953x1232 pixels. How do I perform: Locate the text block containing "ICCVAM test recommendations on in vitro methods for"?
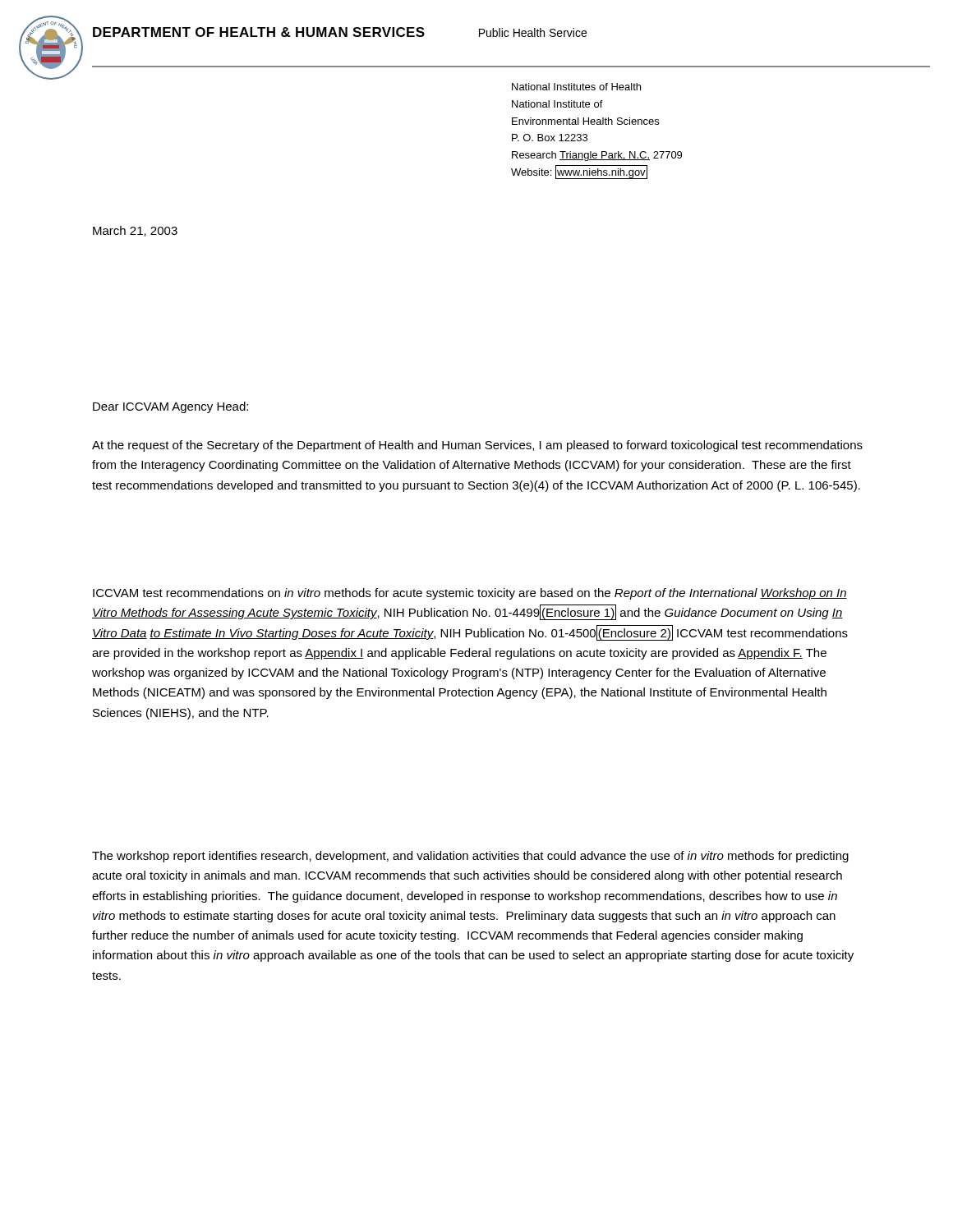[470, 652]
